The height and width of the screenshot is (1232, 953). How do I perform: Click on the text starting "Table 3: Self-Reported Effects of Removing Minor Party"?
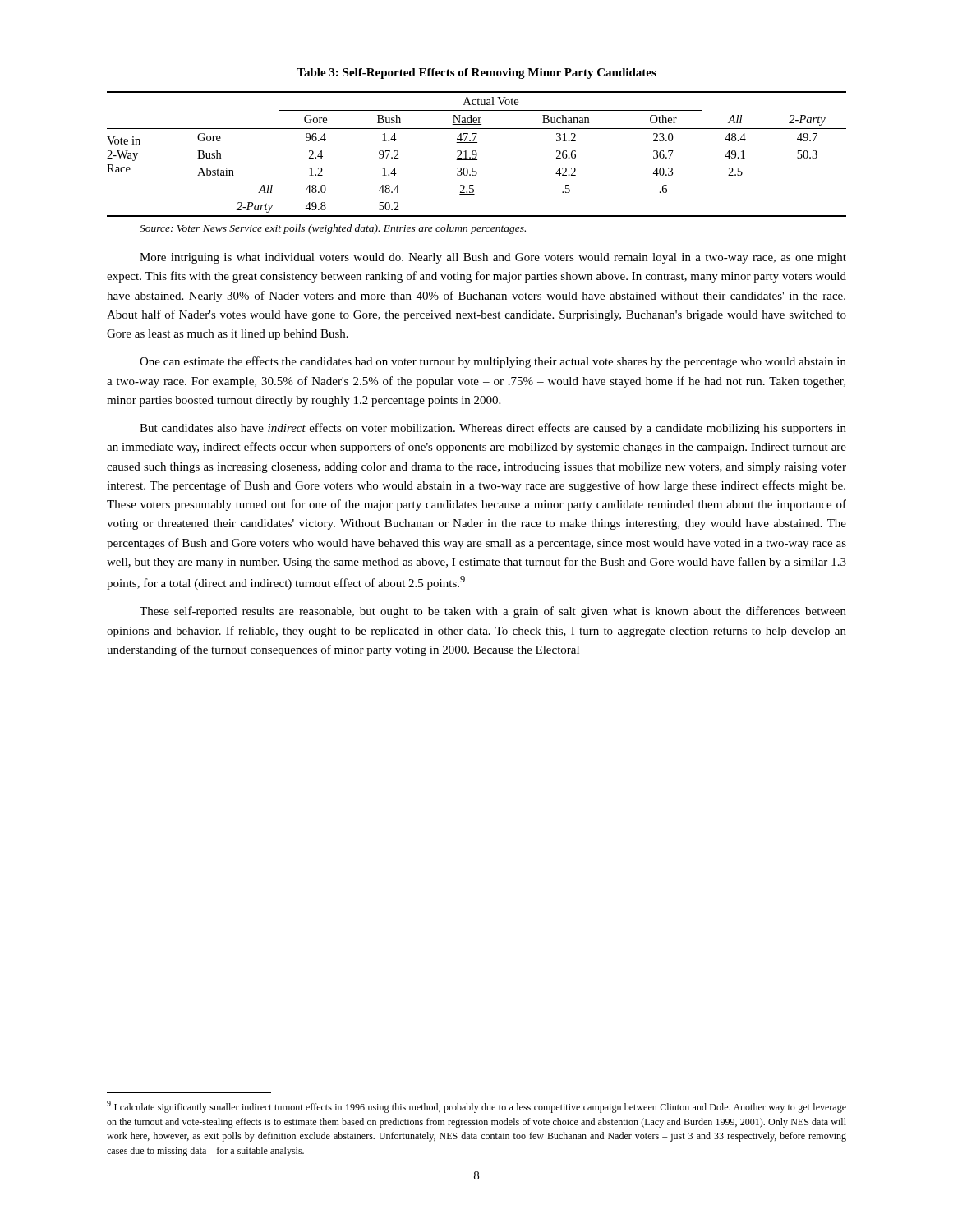476,72
